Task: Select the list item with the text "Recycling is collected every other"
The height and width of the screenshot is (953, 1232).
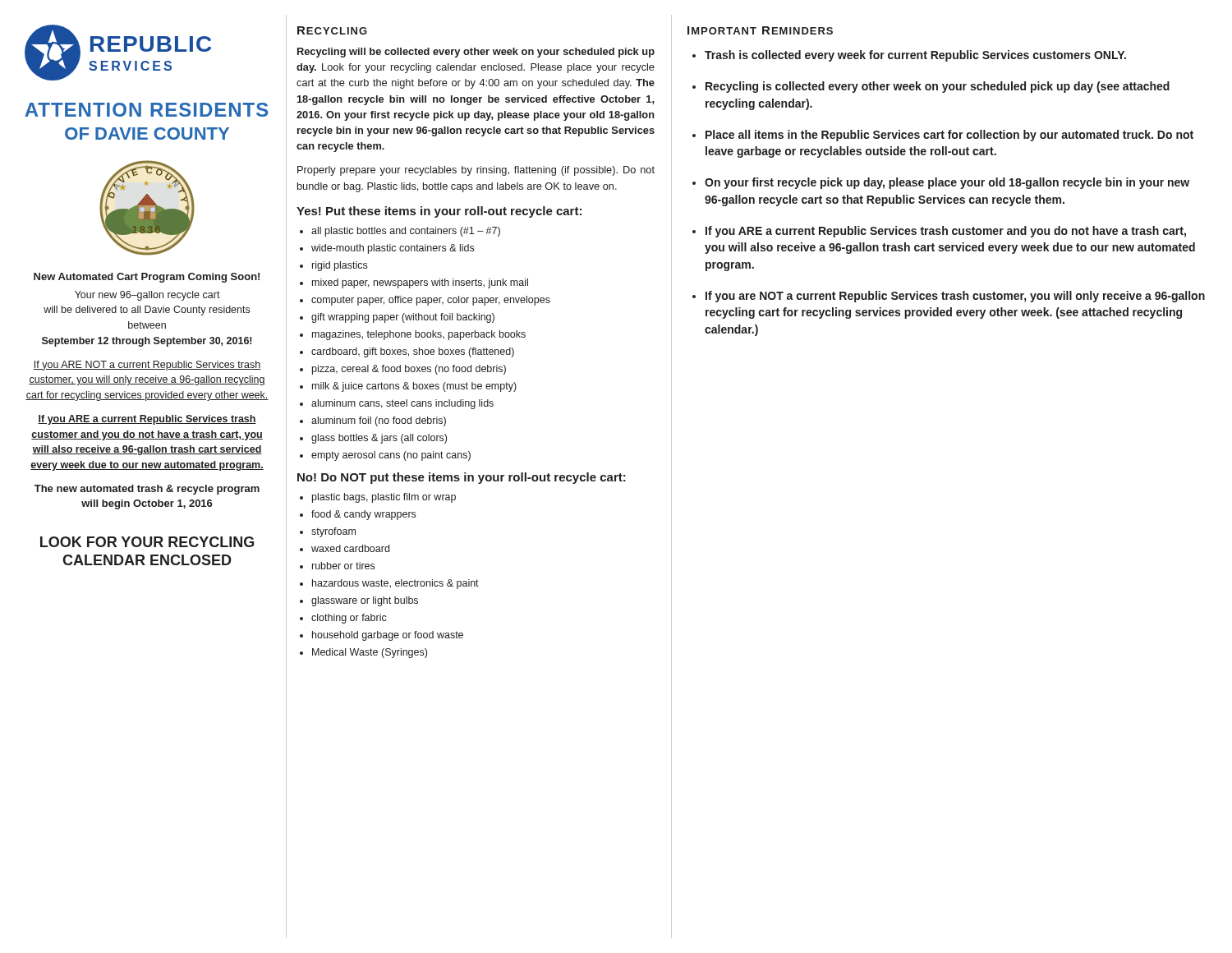Action: (957, 95)
